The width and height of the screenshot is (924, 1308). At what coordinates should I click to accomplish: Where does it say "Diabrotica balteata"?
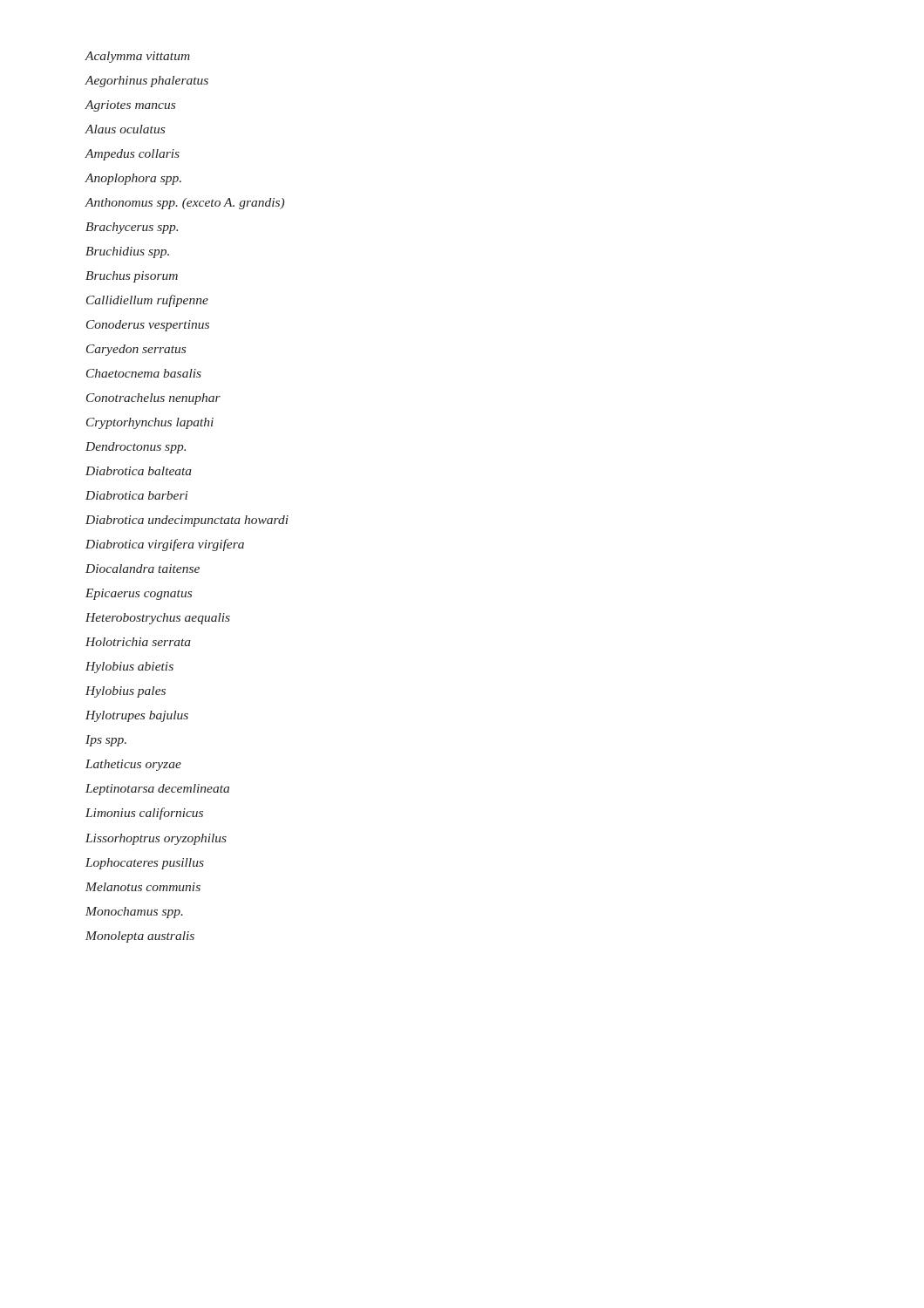pos(139,471)
